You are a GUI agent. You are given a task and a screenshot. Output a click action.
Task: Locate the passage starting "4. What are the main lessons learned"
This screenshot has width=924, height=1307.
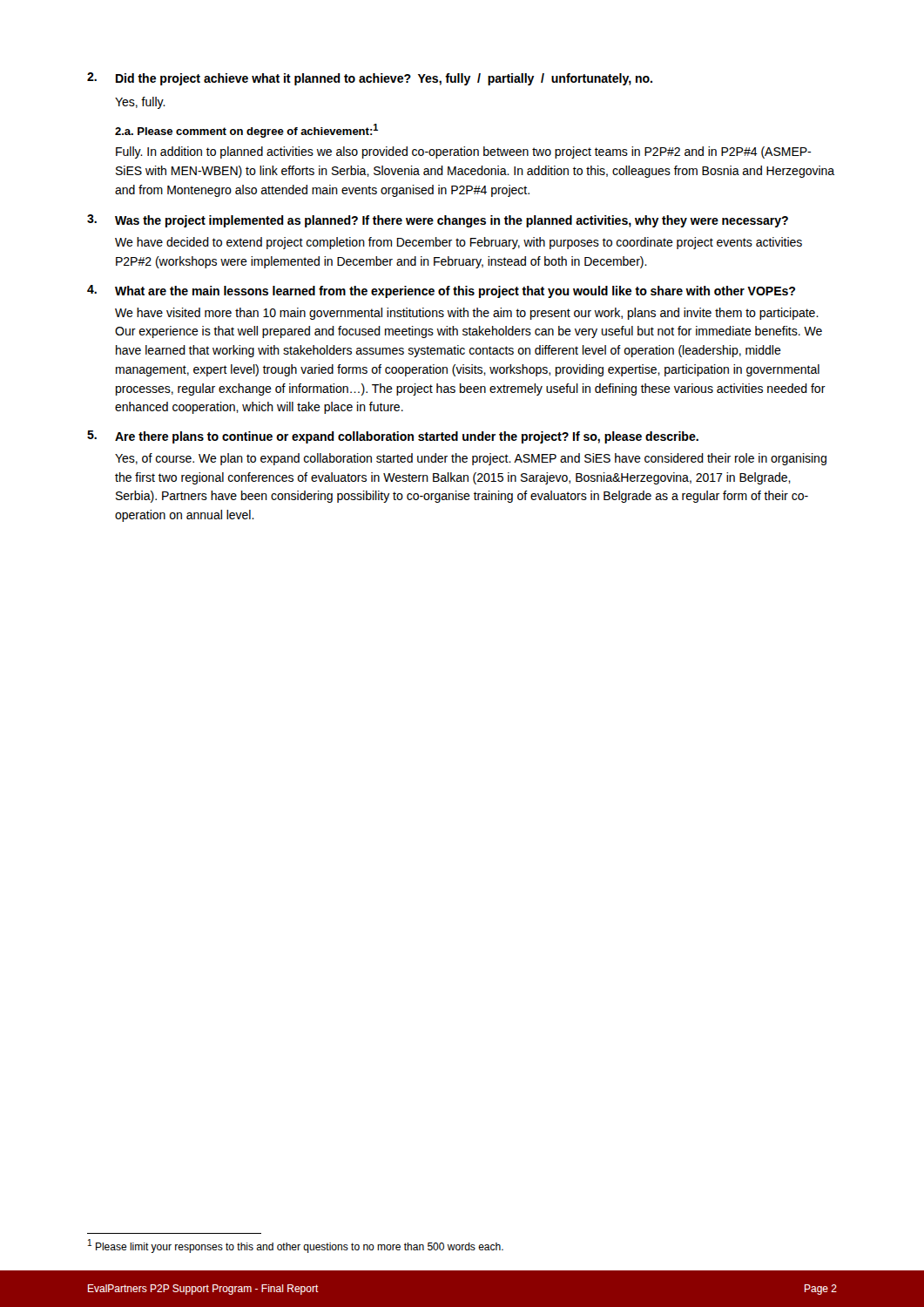(x=462, y=350)
